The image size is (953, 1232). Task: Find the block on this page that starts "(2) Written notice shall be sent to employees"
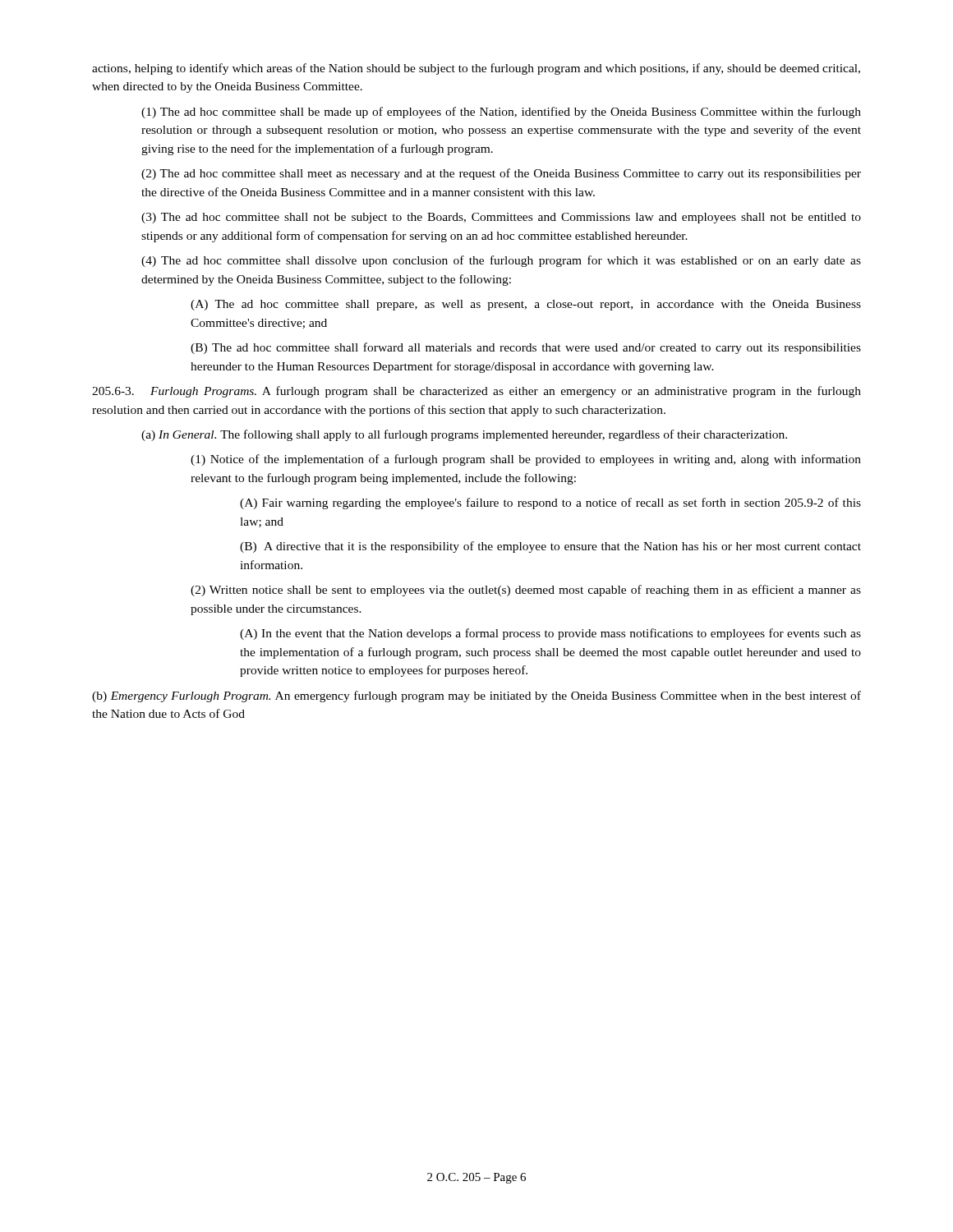(526, 599)
